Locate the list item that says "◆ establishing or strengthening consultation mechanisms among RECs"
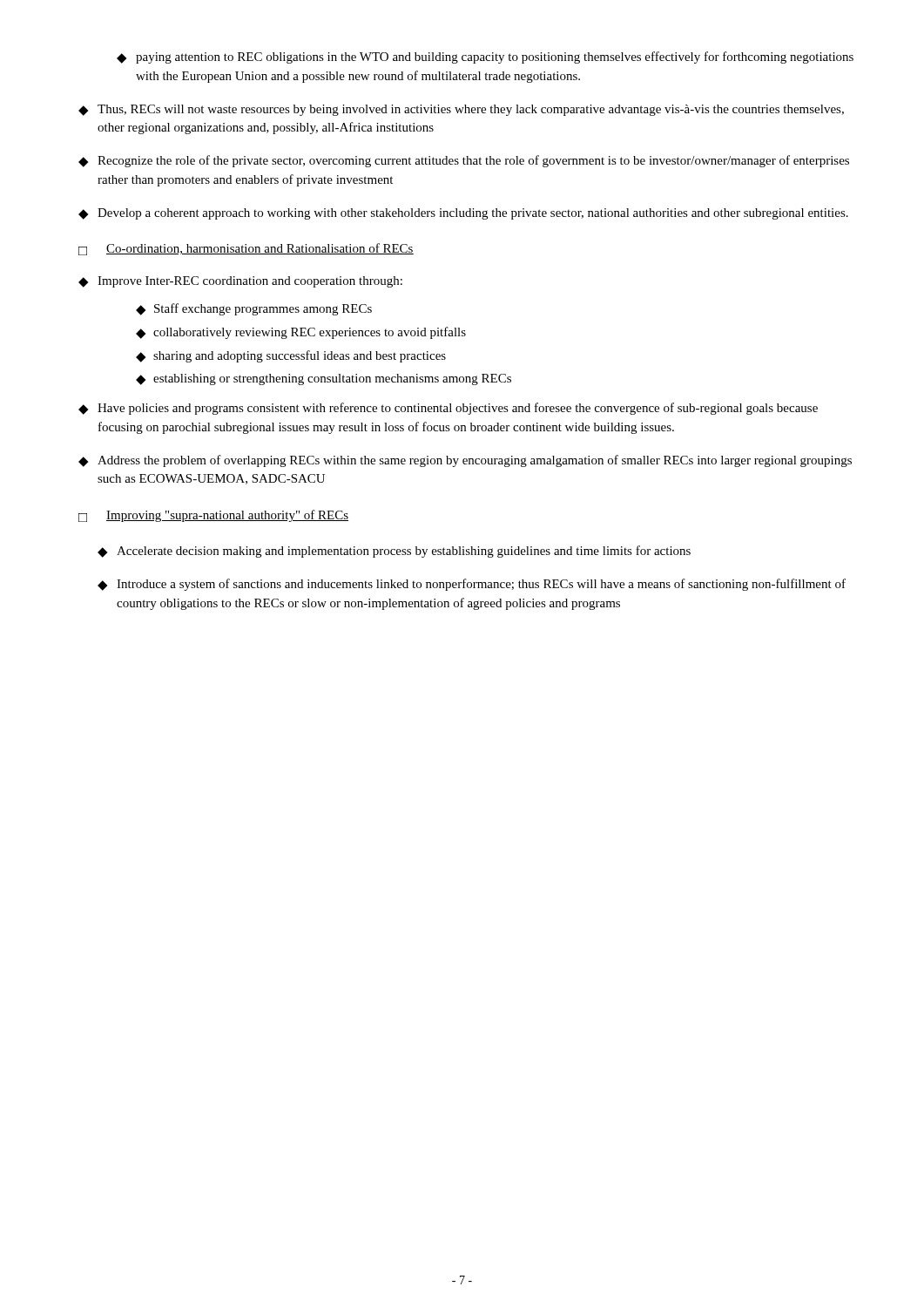The image size is (924, 1307). [x=324, y=379]
